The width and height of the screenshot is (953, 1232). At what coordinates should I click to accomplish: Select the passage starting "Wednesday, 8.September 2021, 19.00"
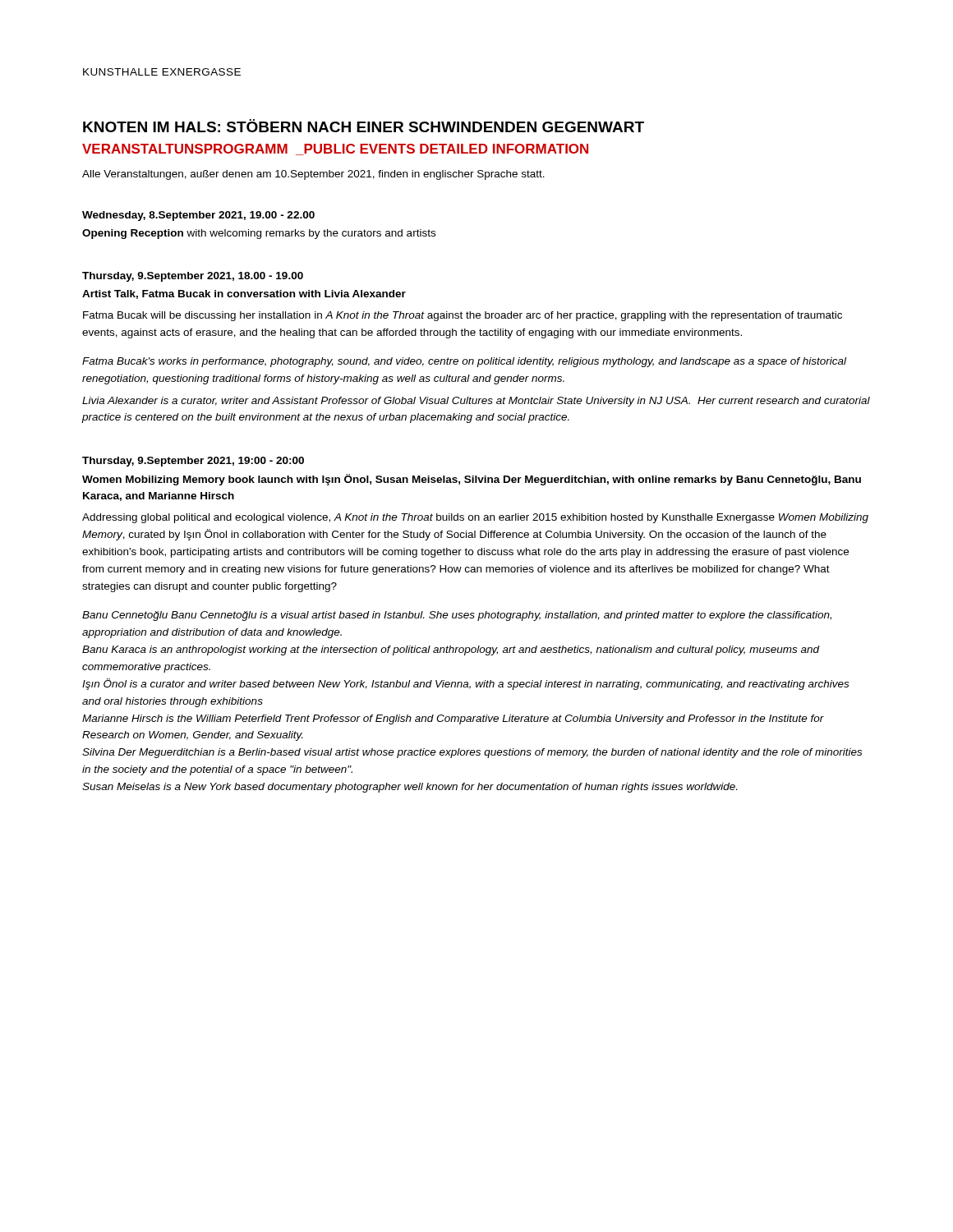pyautogui.click(x=198, y=214)
